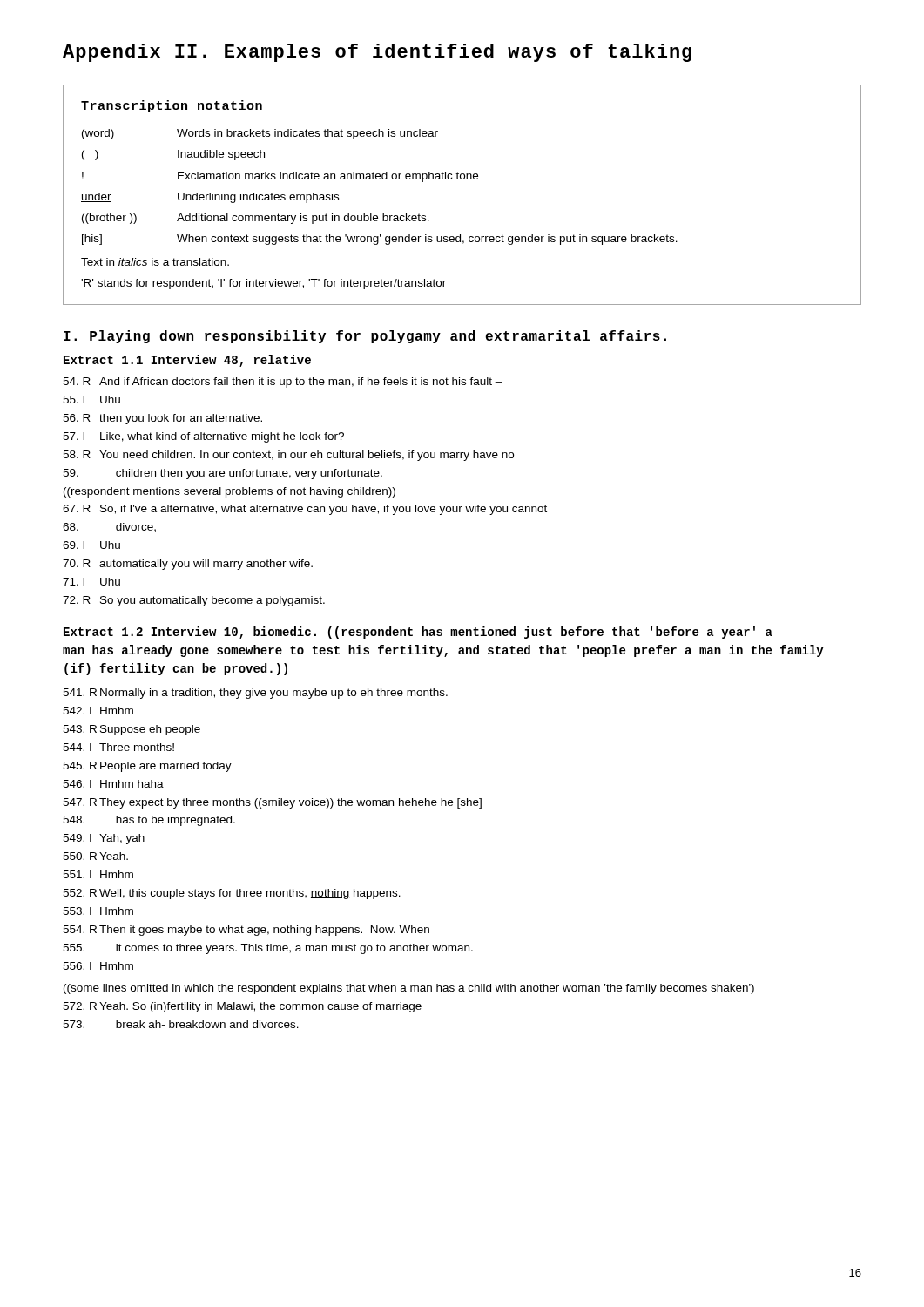Navigate to the text starting "55. IUhu"

point(73,399)
